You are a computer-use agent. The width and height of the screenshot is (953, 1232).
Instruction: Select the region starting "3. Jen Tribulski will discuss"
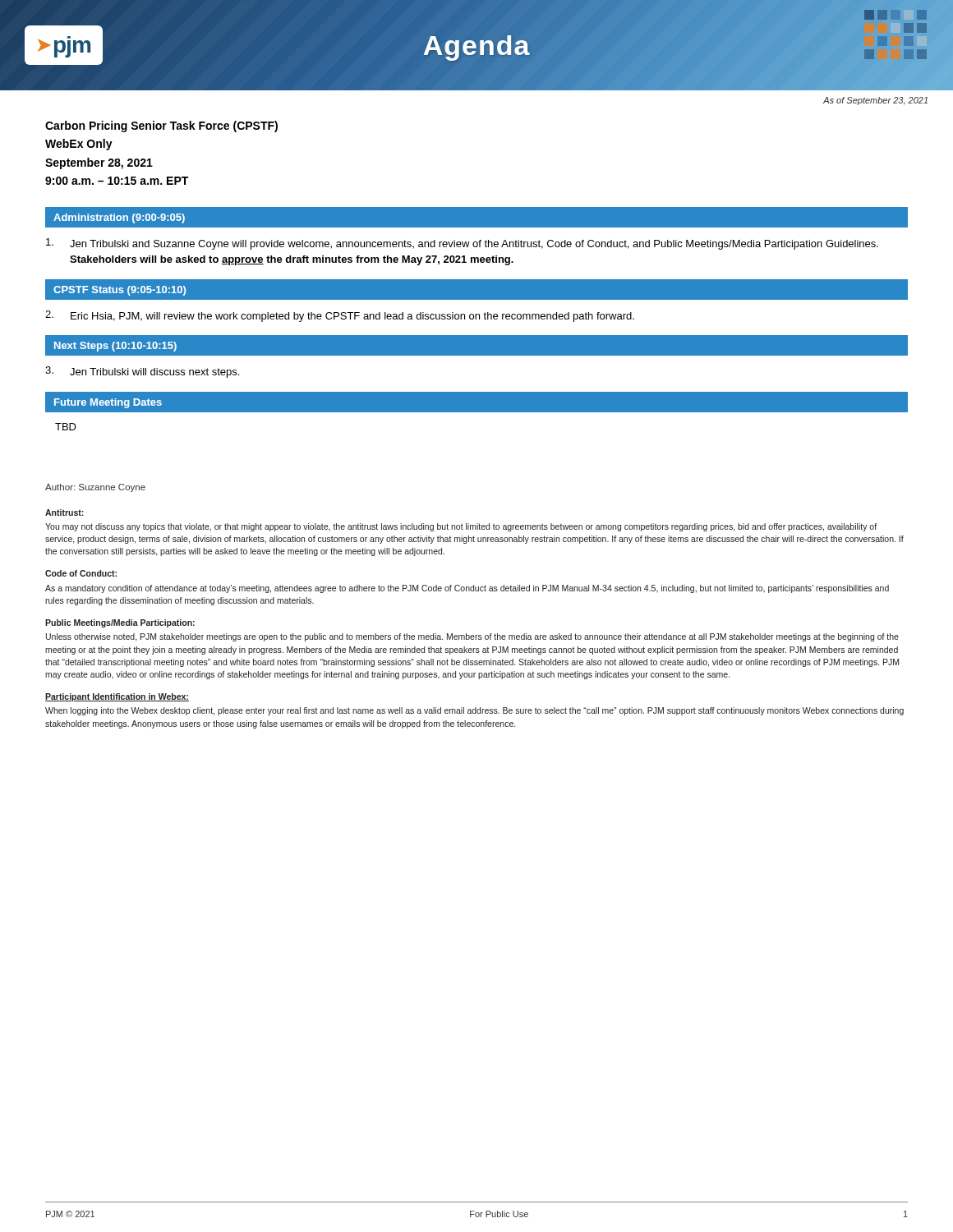pyautogui.click(x=143, y=372)
